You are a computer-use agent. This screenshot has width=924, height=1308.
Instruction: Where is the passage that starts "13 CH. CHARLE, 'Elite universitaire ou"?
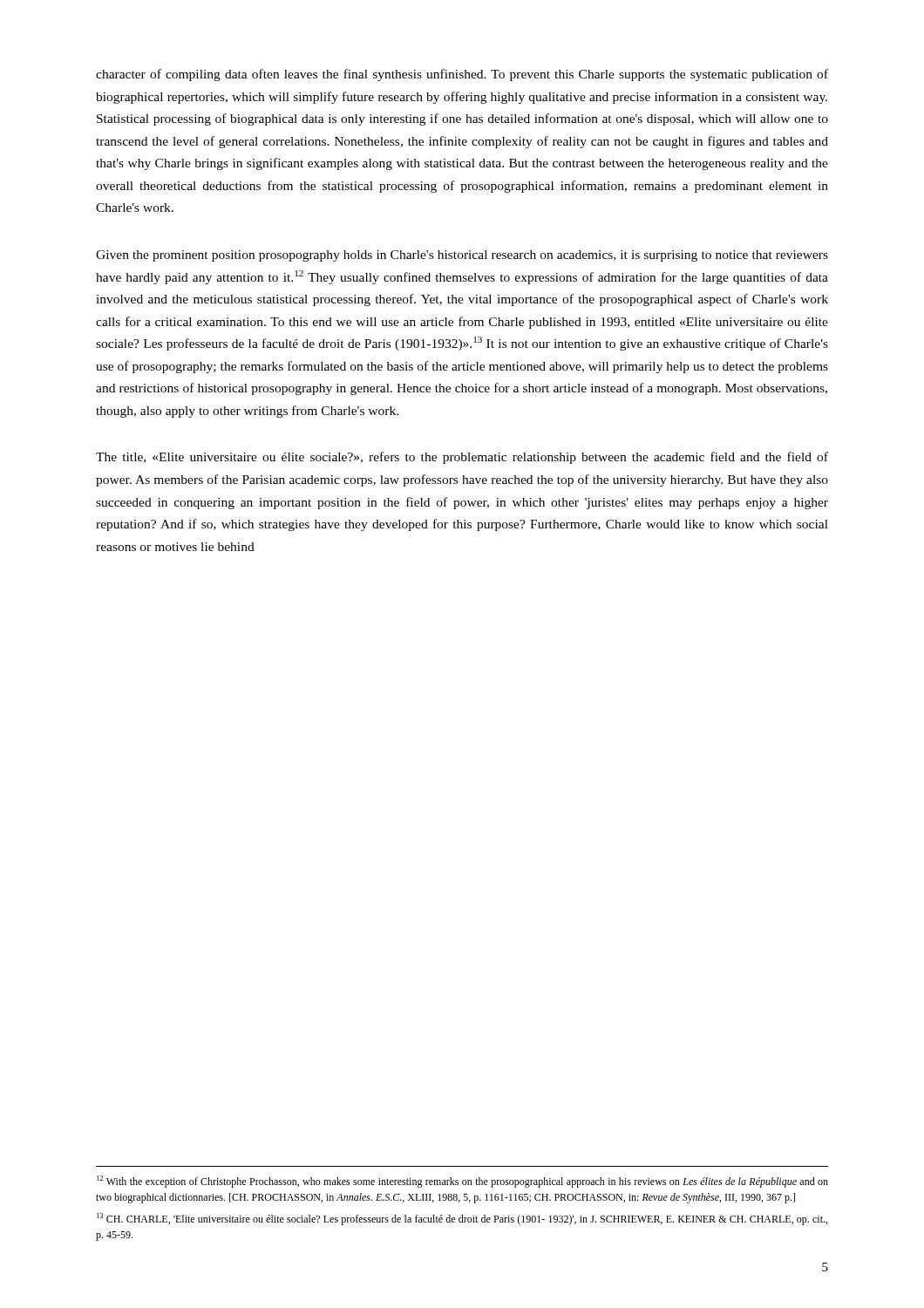(x=462, y=1226)
